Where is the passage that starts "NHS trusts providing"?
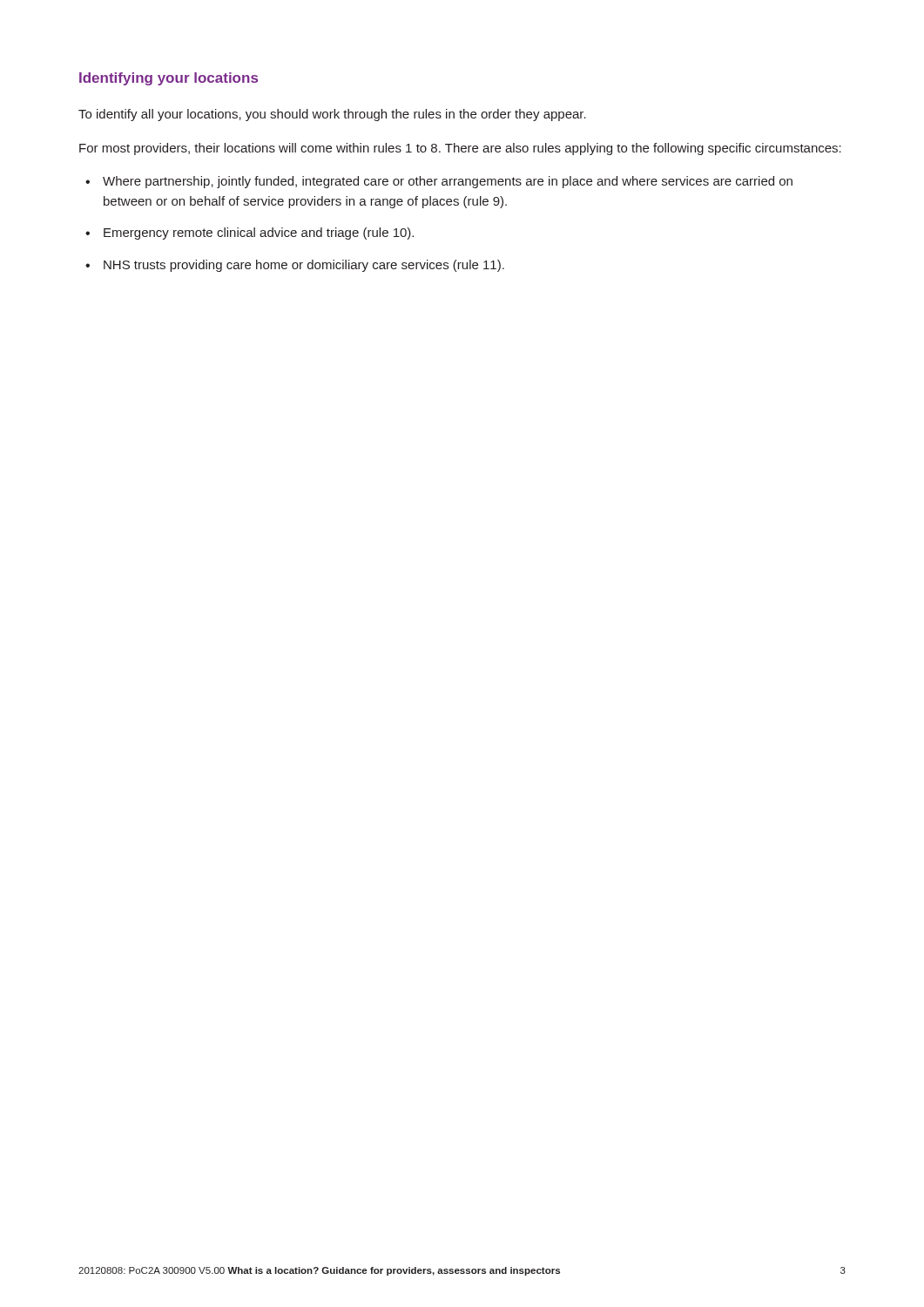The image size is (924, 1307). (304, 264)
